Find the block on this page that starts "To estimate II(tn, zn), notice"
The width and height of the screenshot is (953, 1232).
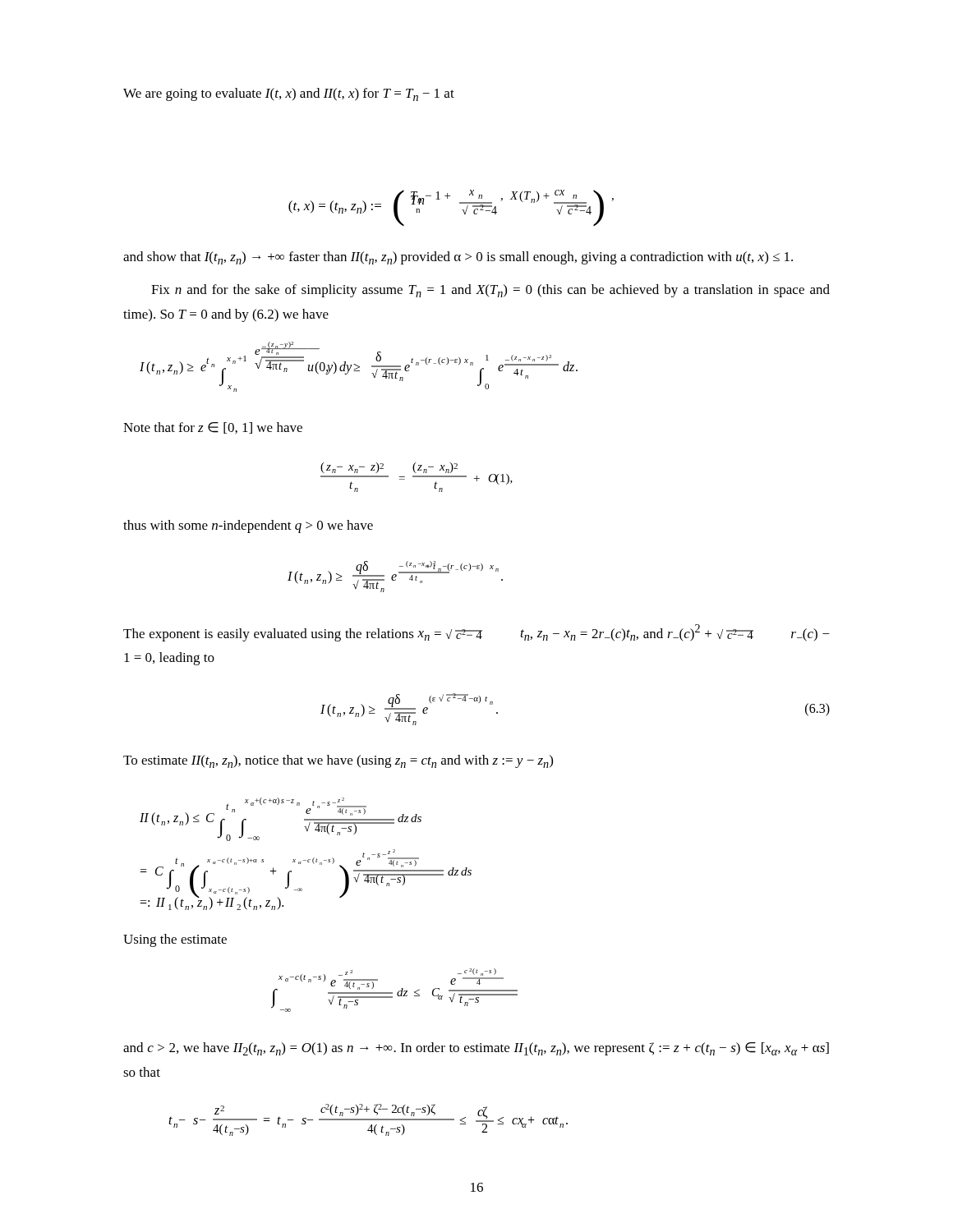pyautogui.click(x=476, y=761)
